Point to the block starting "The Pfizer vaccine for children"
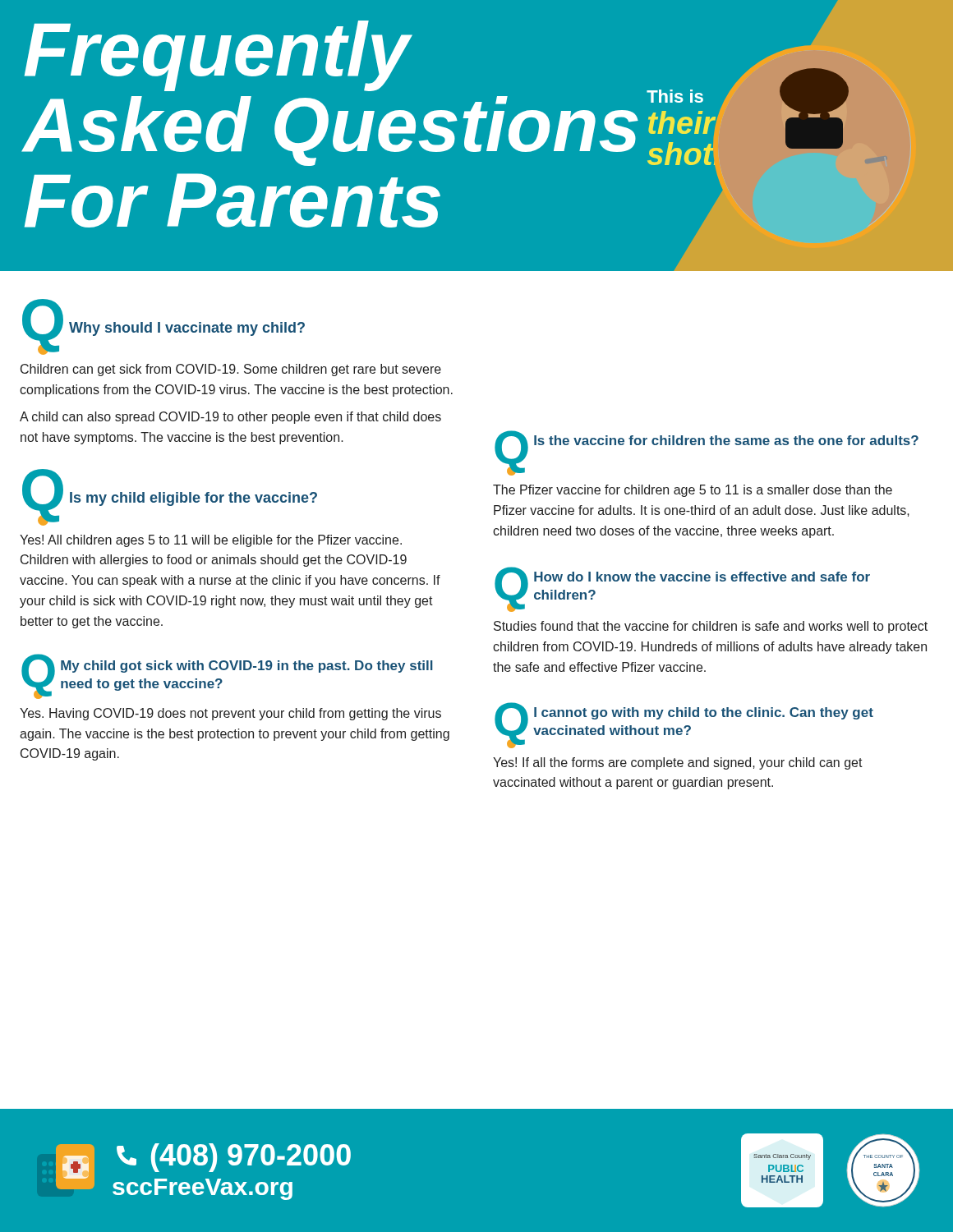 click(x=702, y=511)
